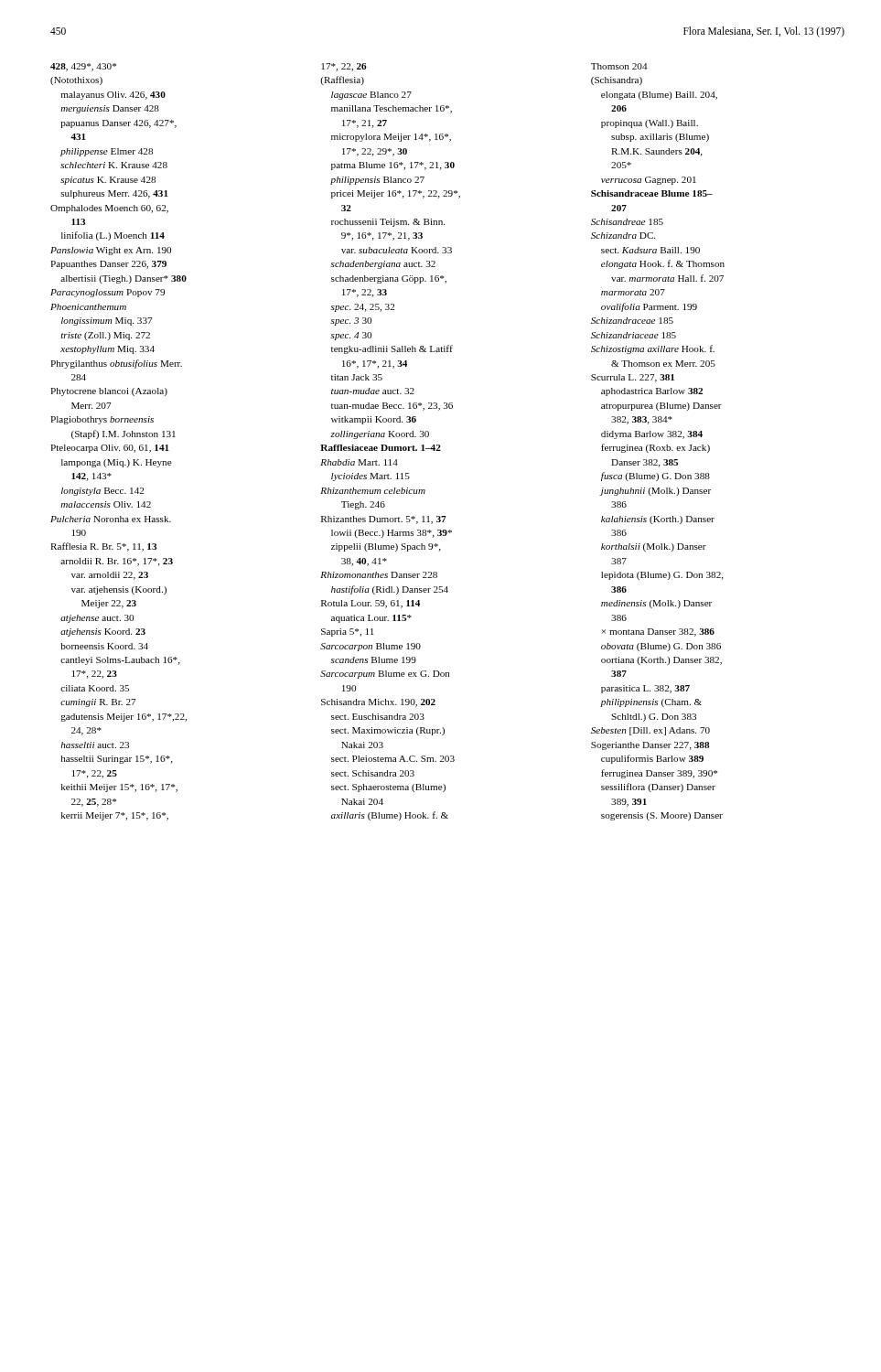
Task: Click on the region starting "428, 429*, 430* (Notothixos) malayanus Oliv. 426, 430"
Action: coord(177,441)
